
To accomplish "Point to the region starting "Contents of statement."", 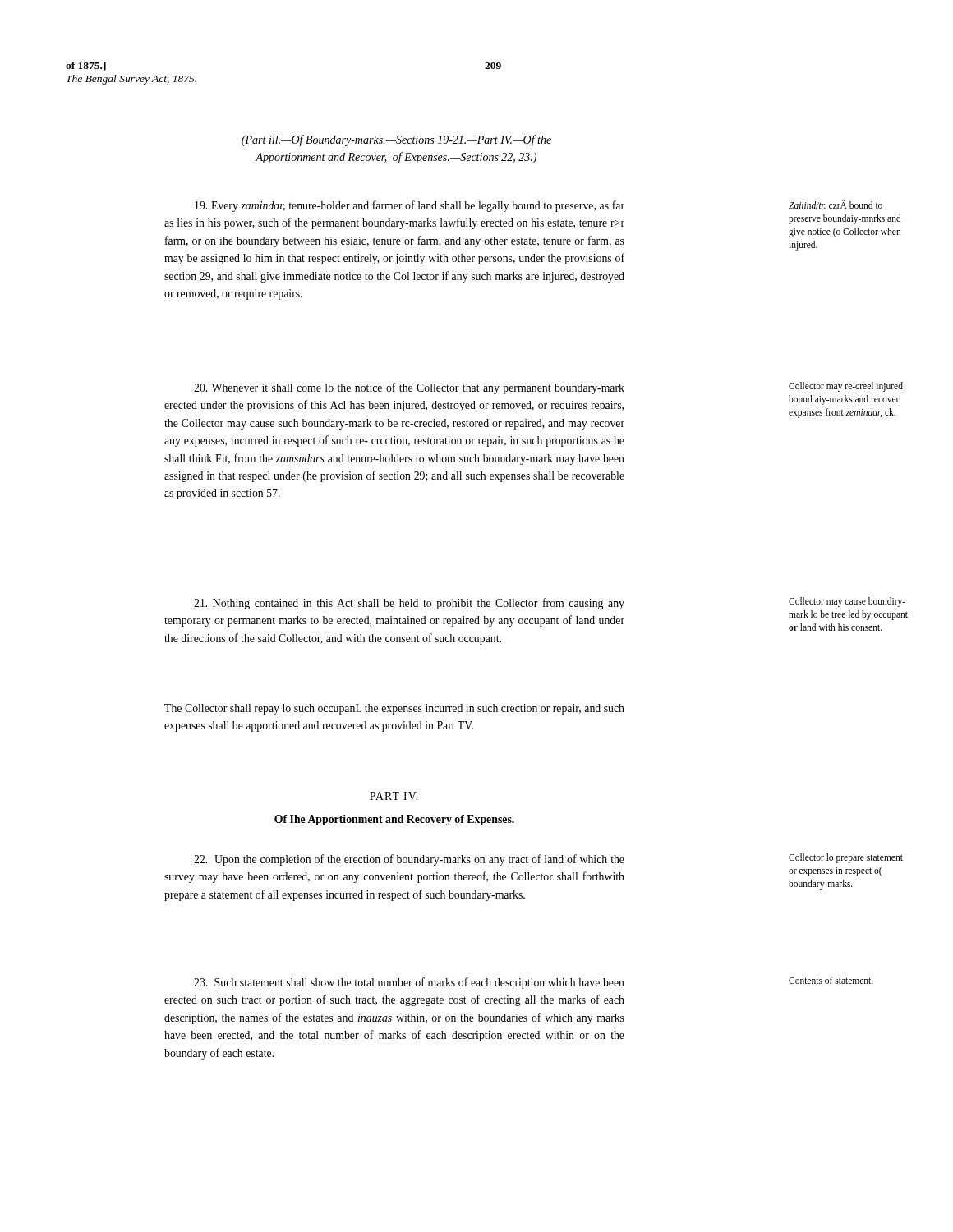I will (x=831, y=981).
